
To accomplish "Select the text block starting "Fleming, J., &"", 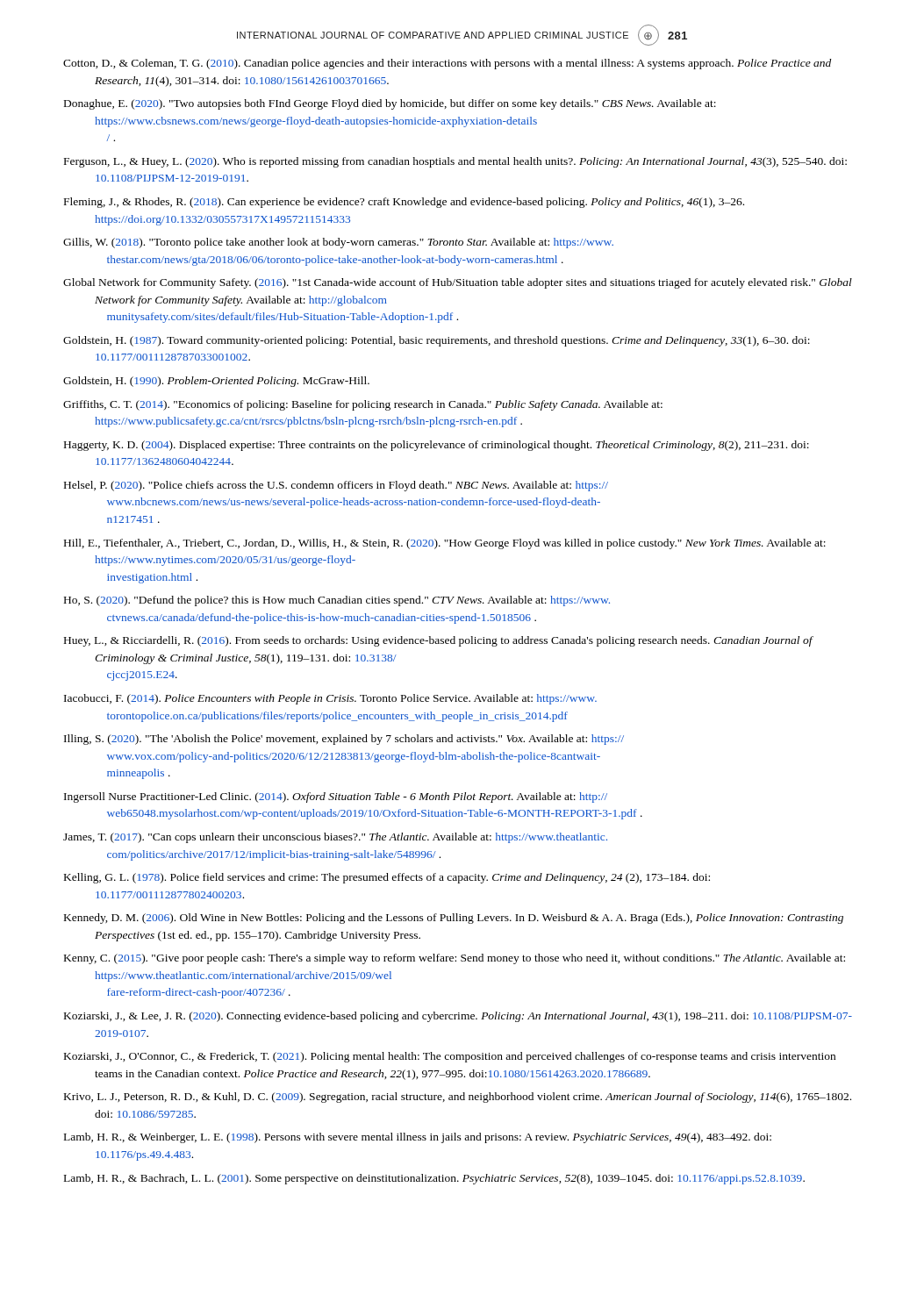I will click(404, 210).
